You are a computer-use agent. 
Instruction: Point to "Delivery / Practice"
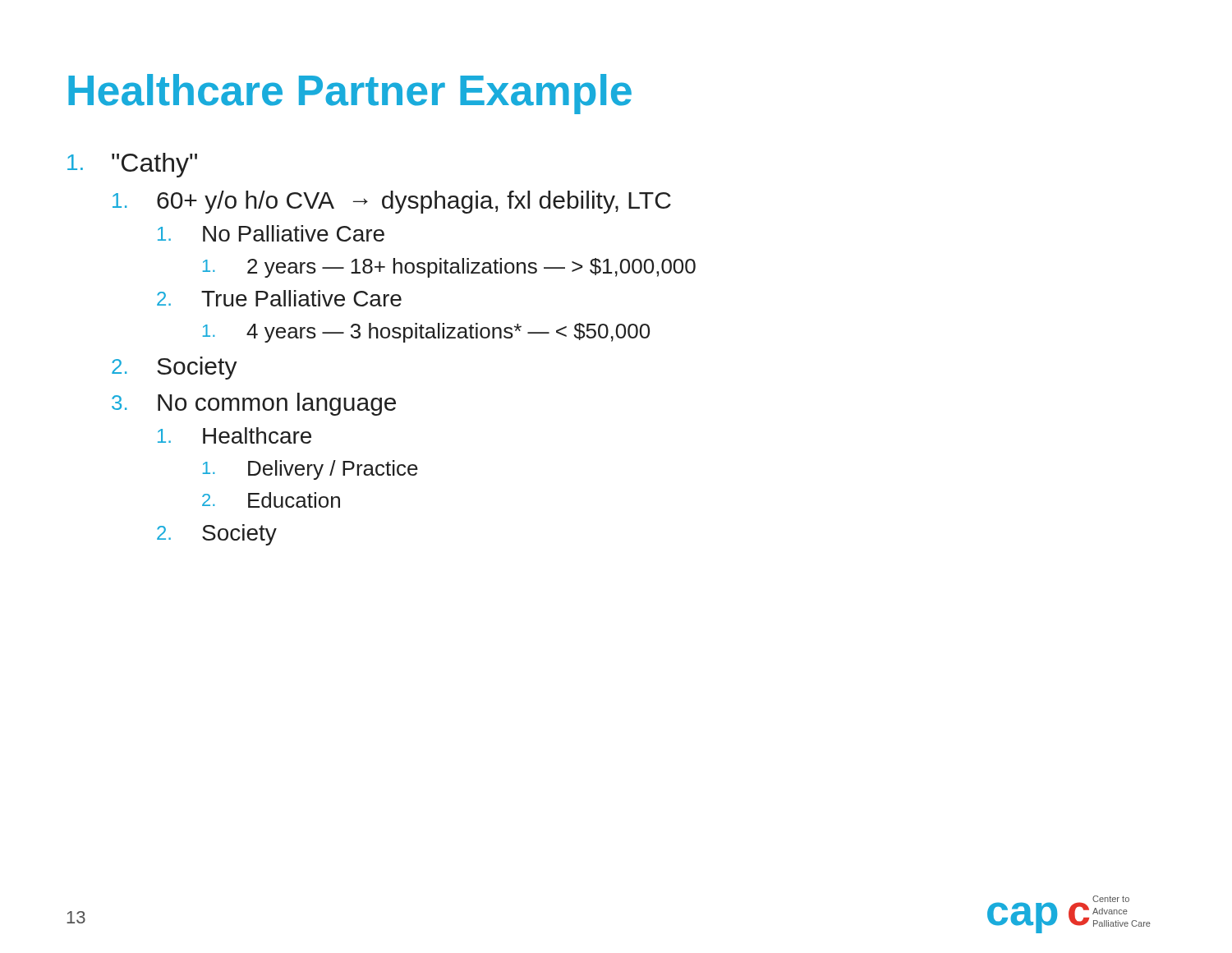pyautogui.click(x=310, y=469)
